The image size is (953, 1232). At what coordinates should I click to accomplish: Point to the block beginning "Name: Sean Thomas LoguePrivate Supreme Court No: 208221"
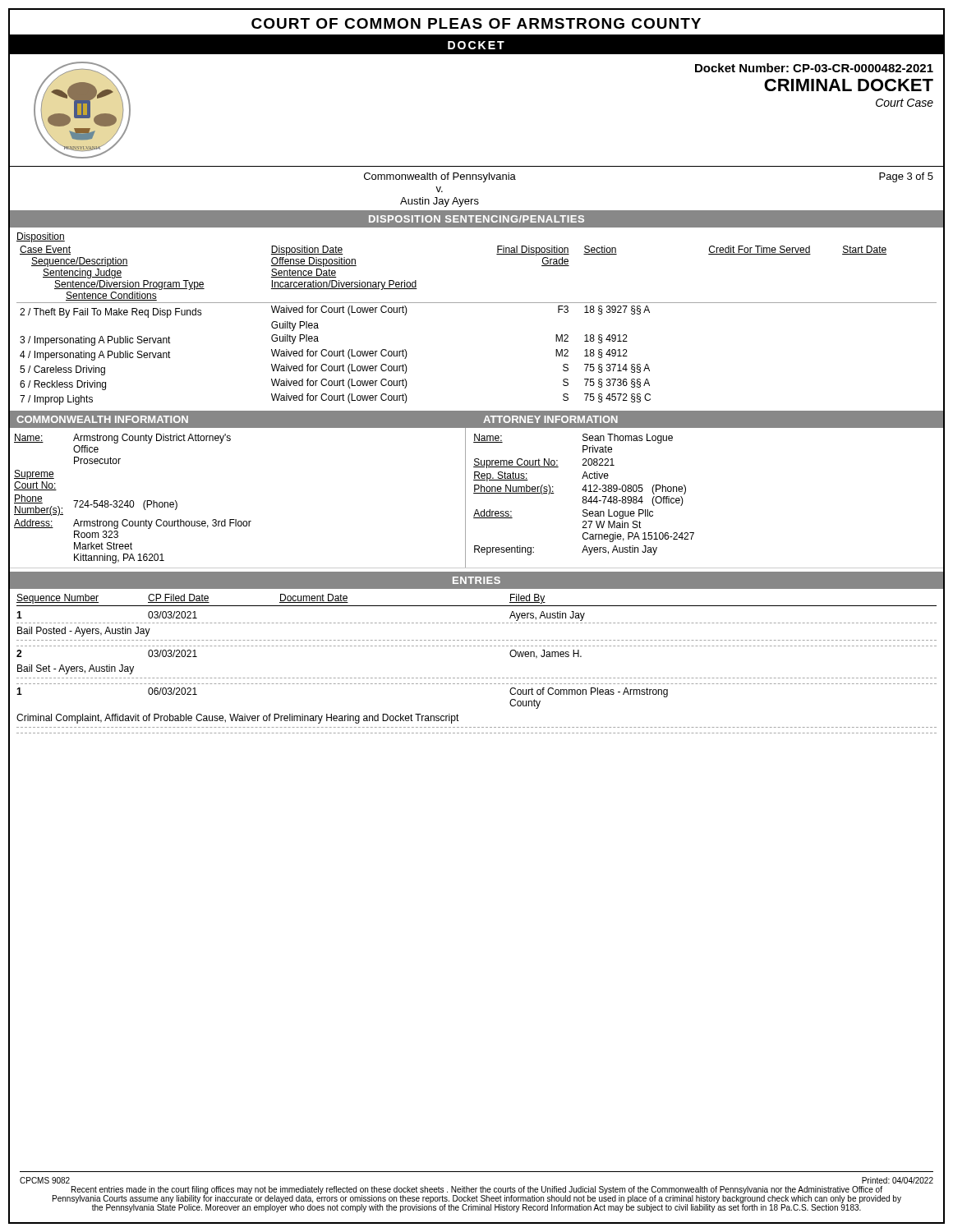pos(584,494)
